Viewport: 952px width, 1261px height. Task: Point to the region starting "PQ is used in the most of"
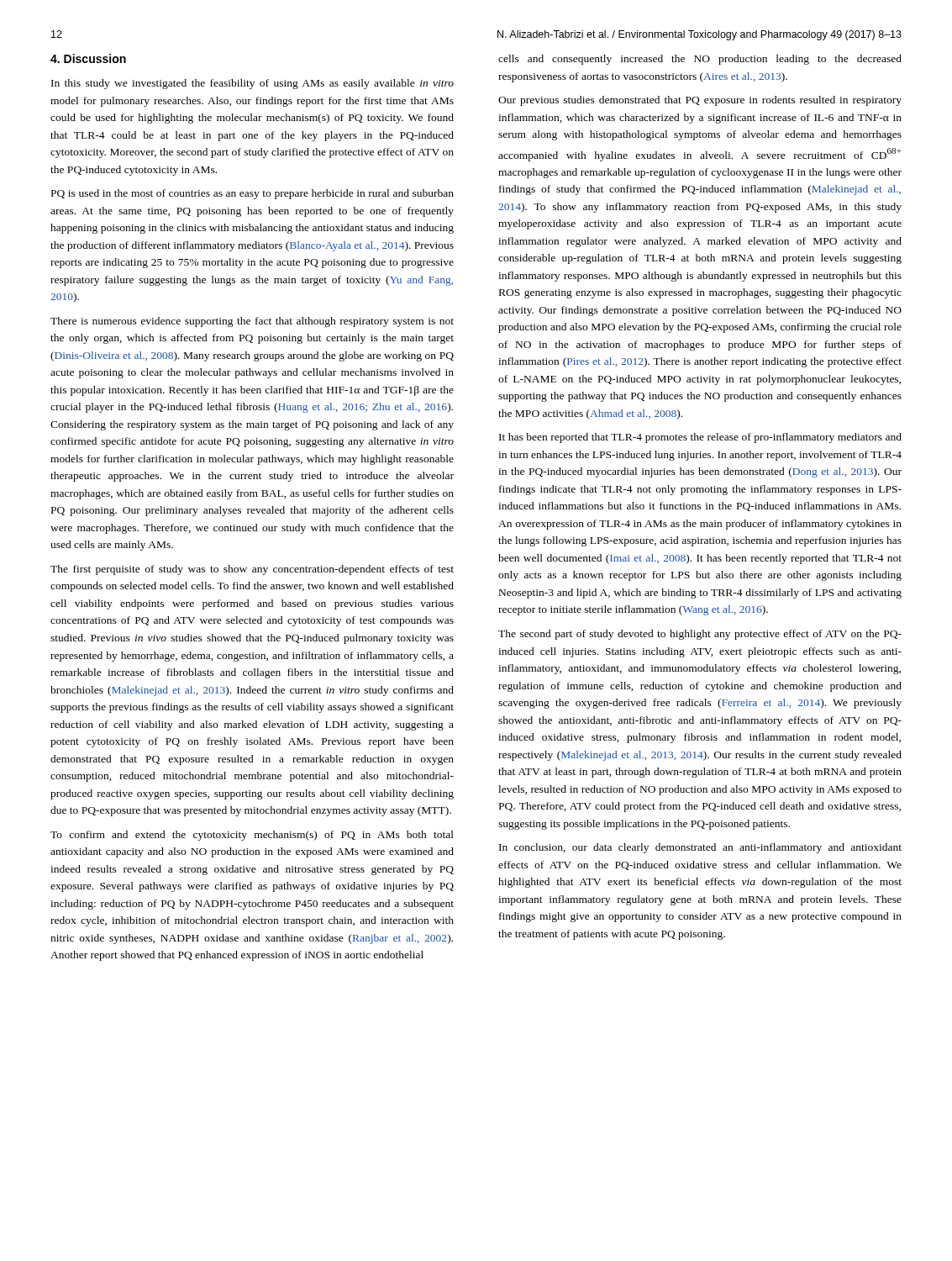(x=252, y=245)
